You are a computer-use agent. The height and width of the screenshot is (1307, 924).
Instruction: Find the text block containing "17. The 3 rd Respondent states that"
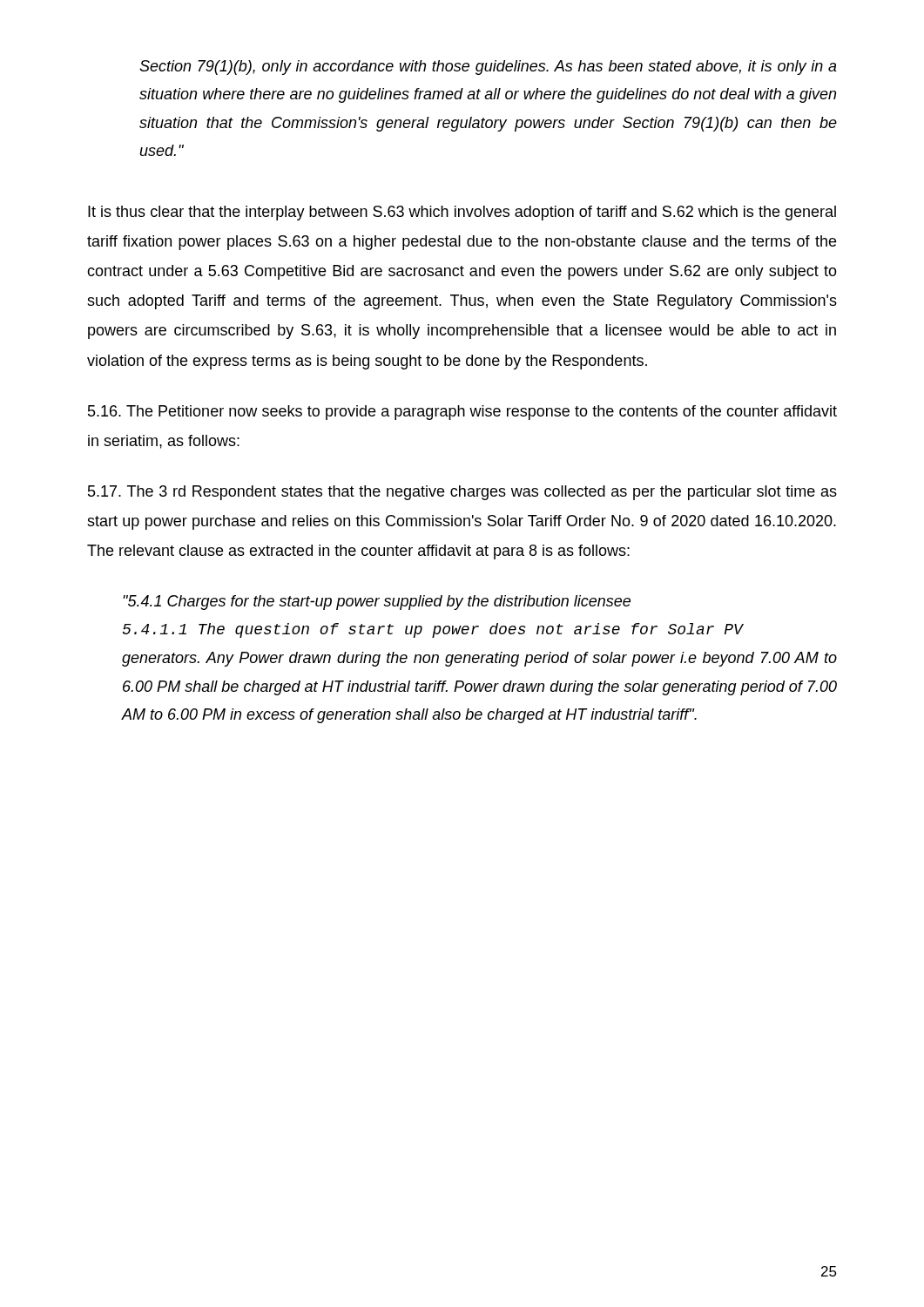point(462,521)
